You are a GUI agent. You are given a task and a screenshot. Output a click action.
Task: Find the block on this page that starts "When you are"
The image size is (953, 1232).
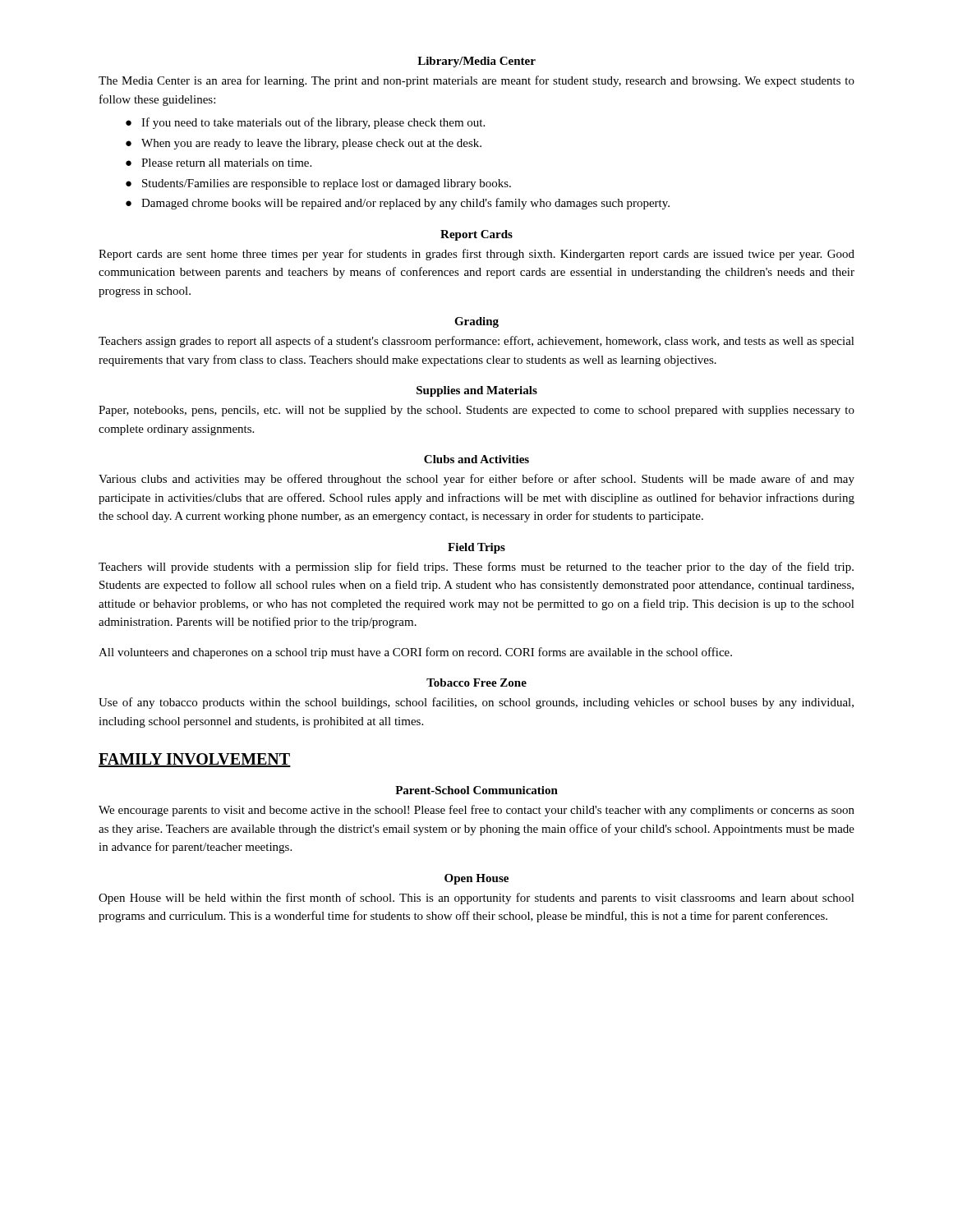point(312,142)
